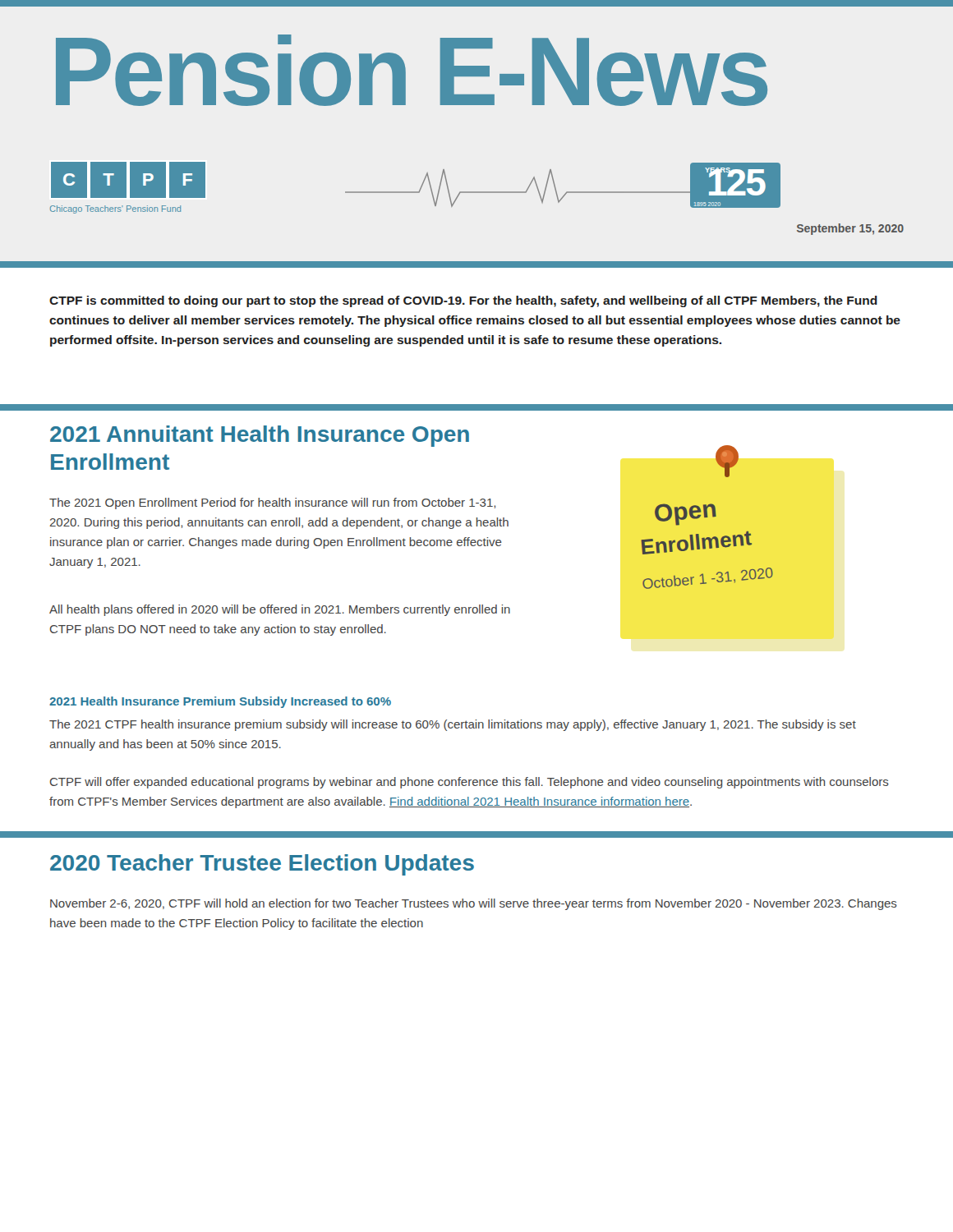Select the text block containing "November 2-6, 2020,"
Screen dimensions: 1232x953
pyautogui.click(x=473, y=913)
